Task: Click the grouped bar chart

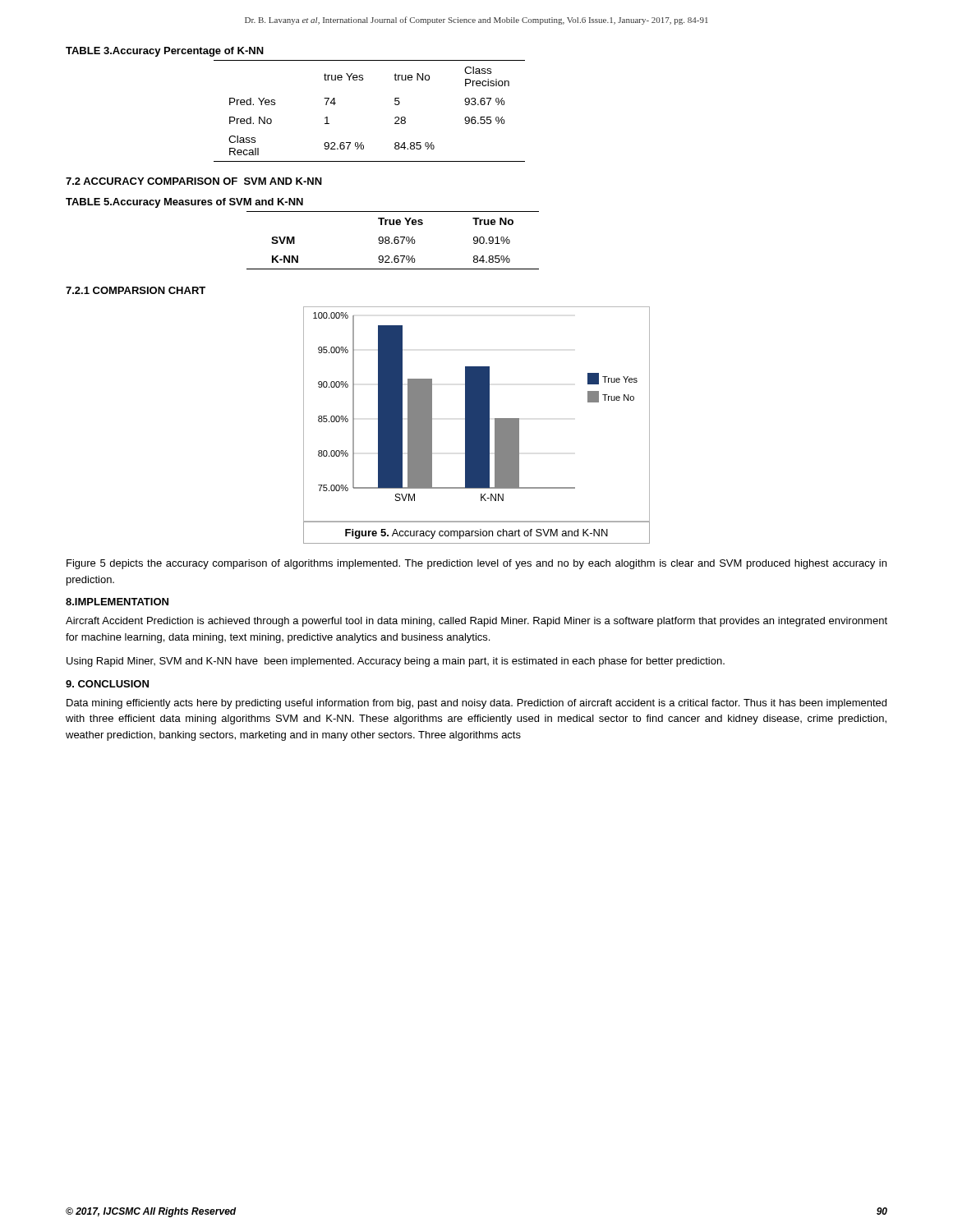Action: pos(476,425)
